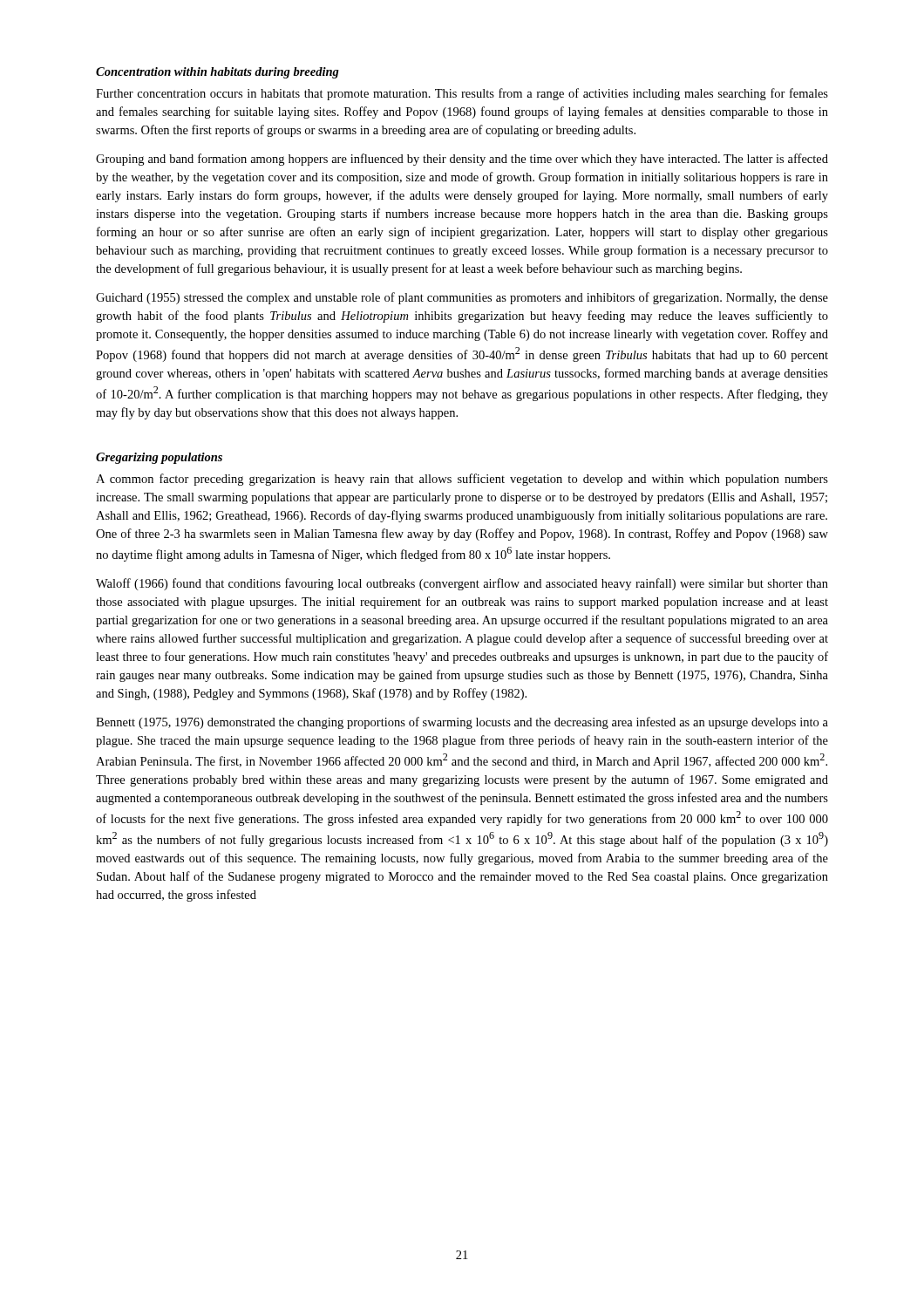Point to the text starting "Guichard (1955) stressed the complex and"
The image size is (924, 1308).
(x=462, y=355)
